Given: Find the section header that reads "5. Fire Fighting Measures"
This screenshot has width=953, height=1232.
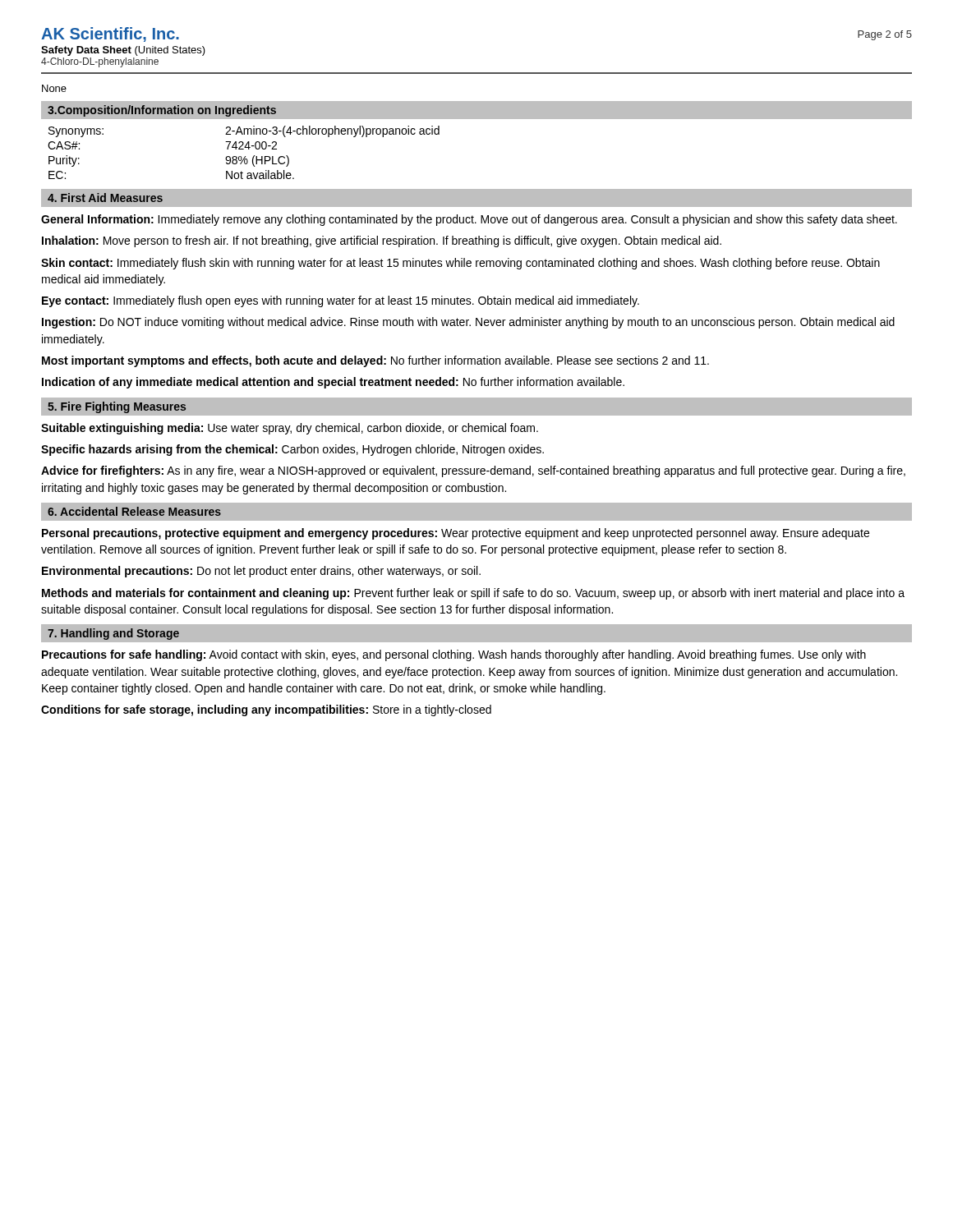Looking at the screenshot, I should pyautogui.click(x=117, y=406).
